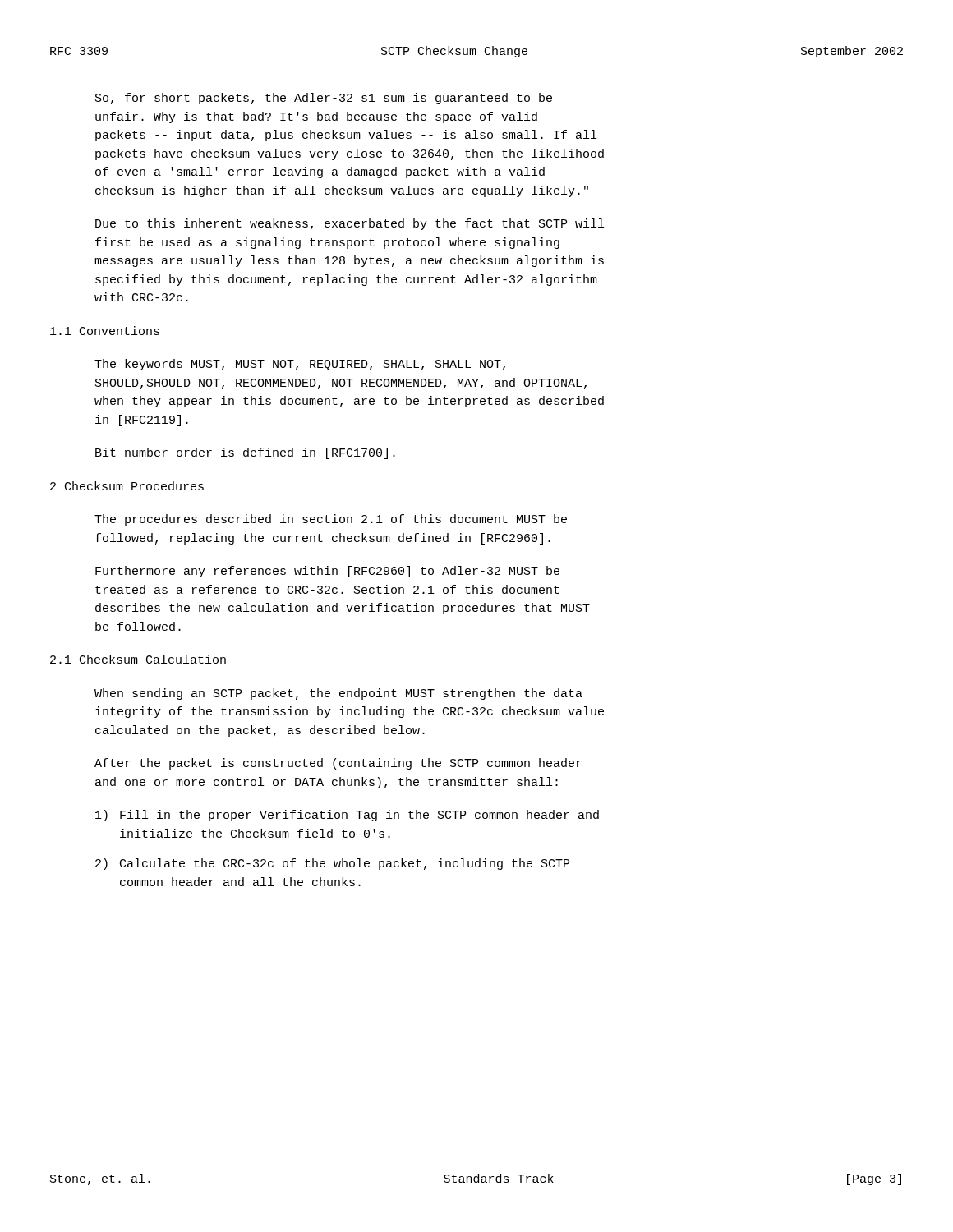This screenshot has width=953, height=1232.
Task: Point to the text starting "1) Fill in the proper Verification"
Action: [476, 826]
